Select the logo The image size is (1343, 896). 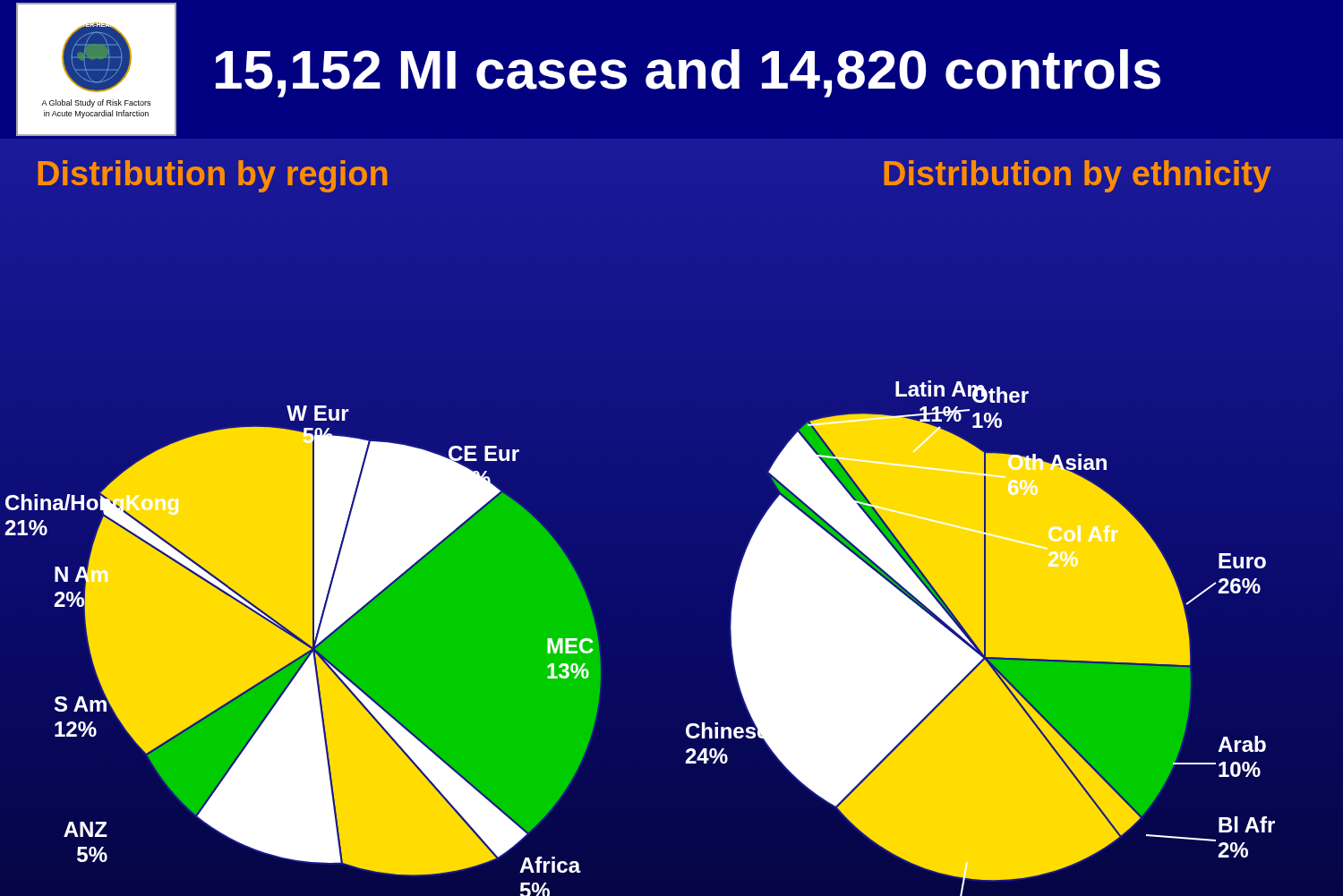click(x=96, y=69)
